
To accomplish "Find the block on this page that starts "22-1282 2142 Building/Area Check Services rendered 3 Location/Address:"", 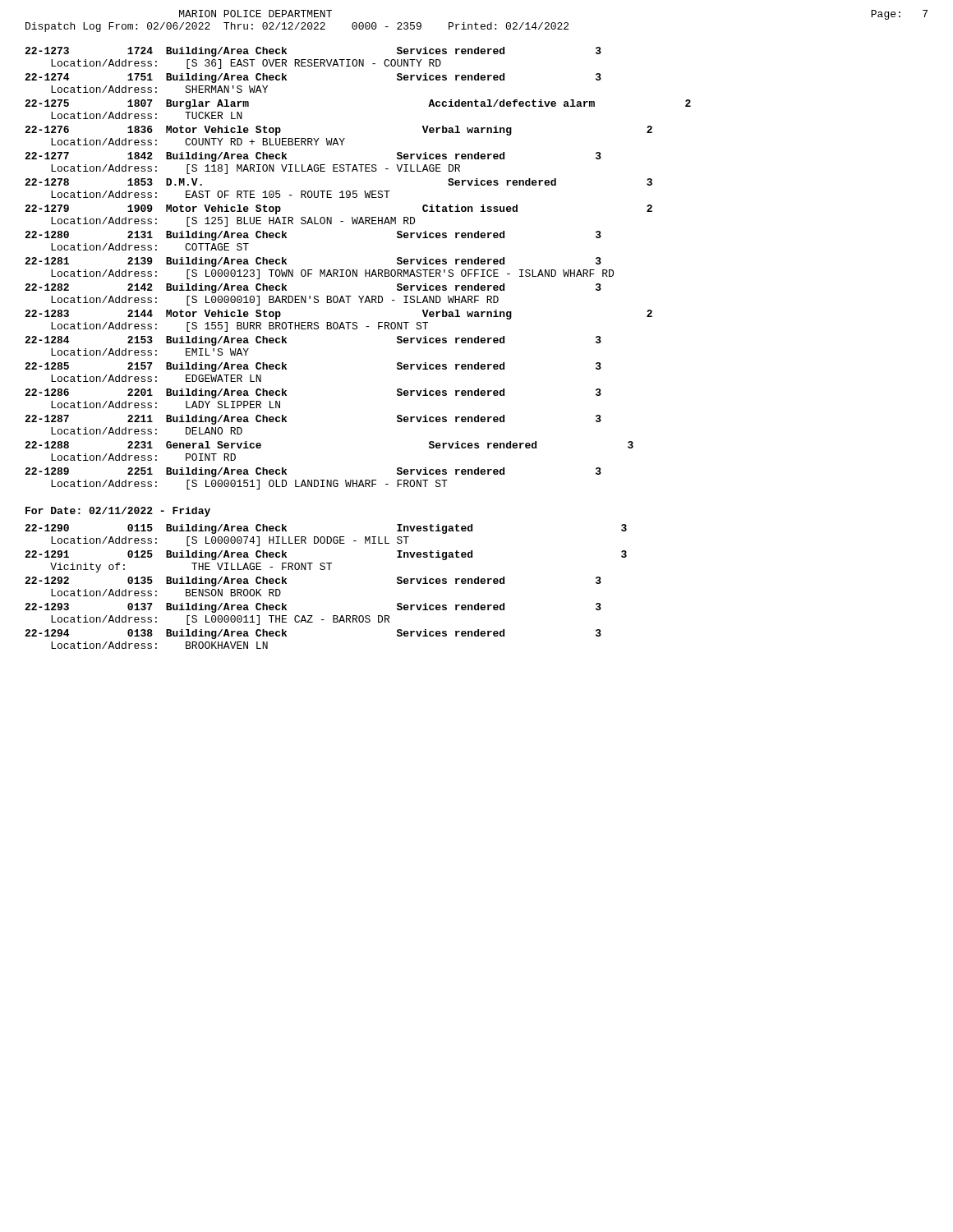I will coord(476,294).
